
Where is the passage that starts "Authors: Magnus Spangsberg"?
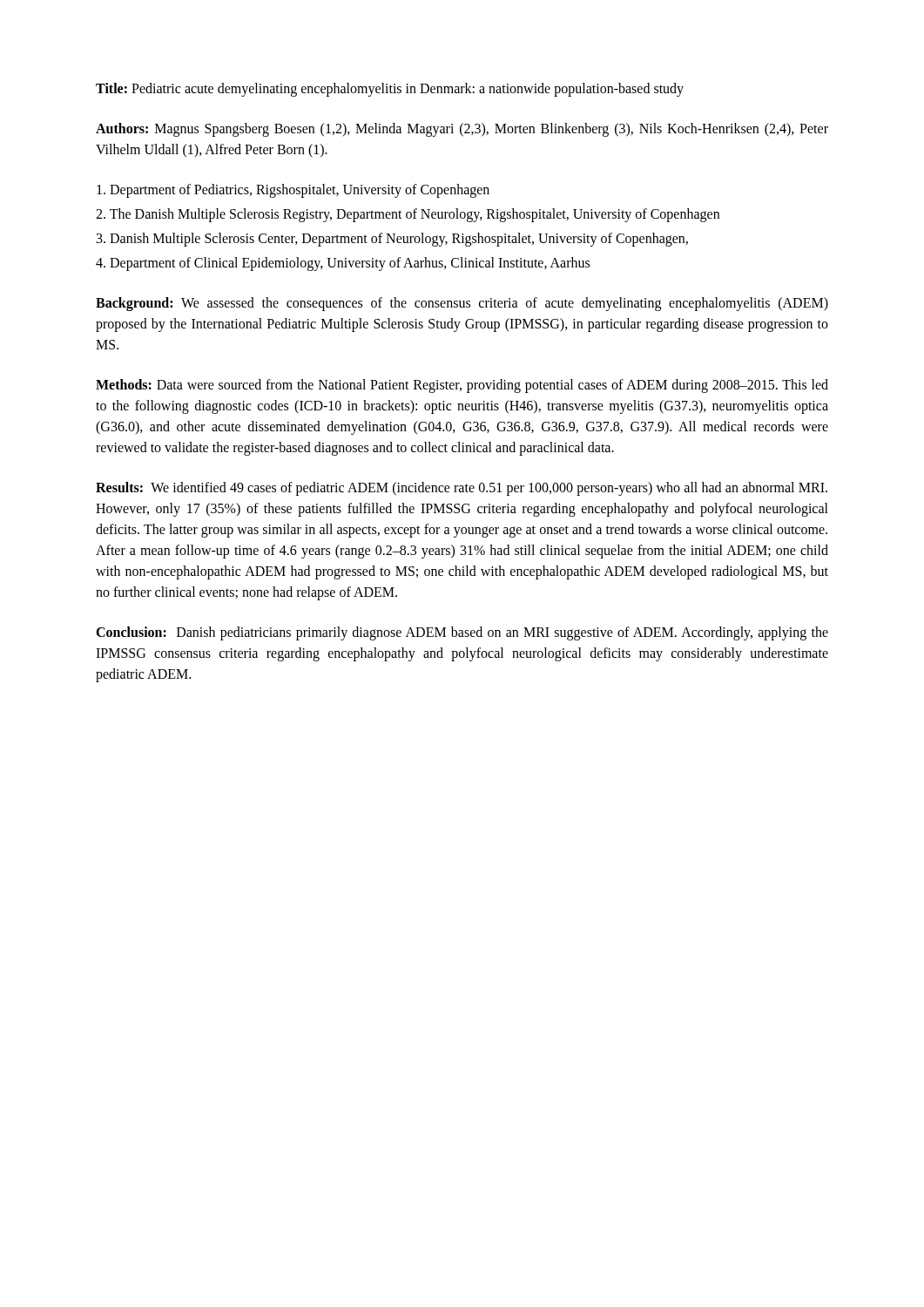tap(462, 139)
